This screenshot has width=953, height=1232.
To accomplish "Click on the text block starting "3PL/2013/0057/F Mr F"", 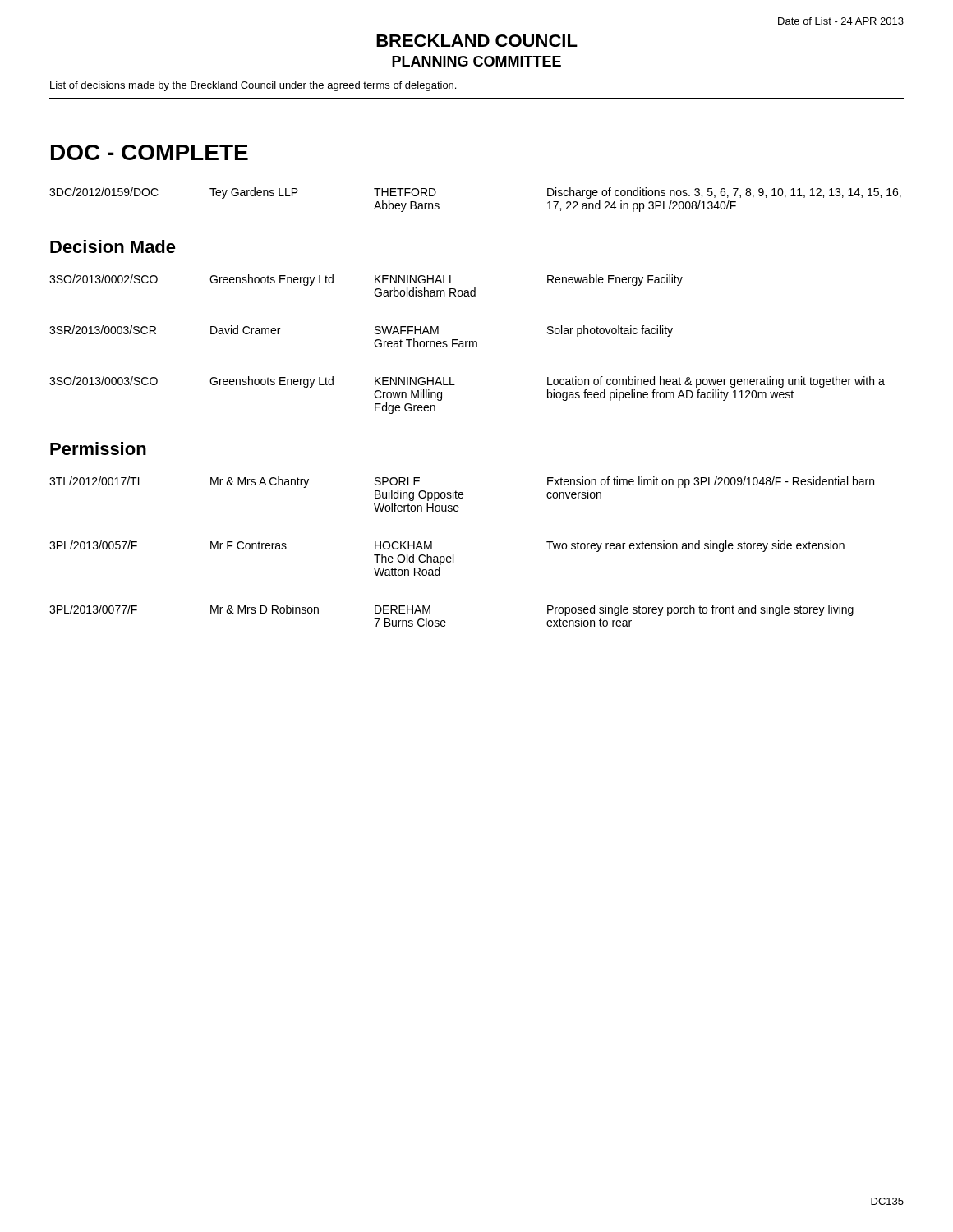I will coord(447,558).
